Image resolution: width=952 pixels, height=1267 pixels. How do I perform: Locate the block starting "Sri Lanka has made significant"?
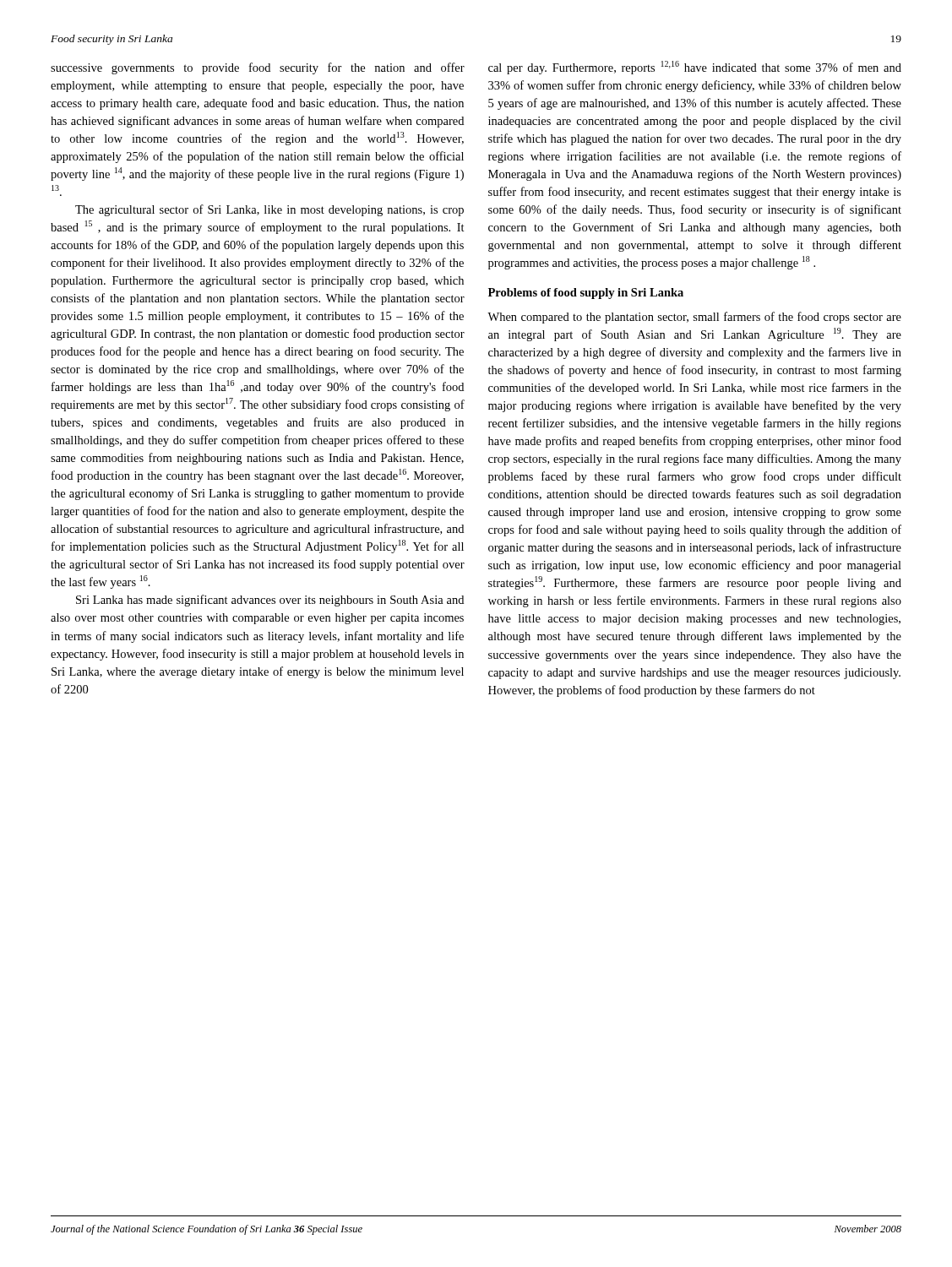[x=257, y=645]
